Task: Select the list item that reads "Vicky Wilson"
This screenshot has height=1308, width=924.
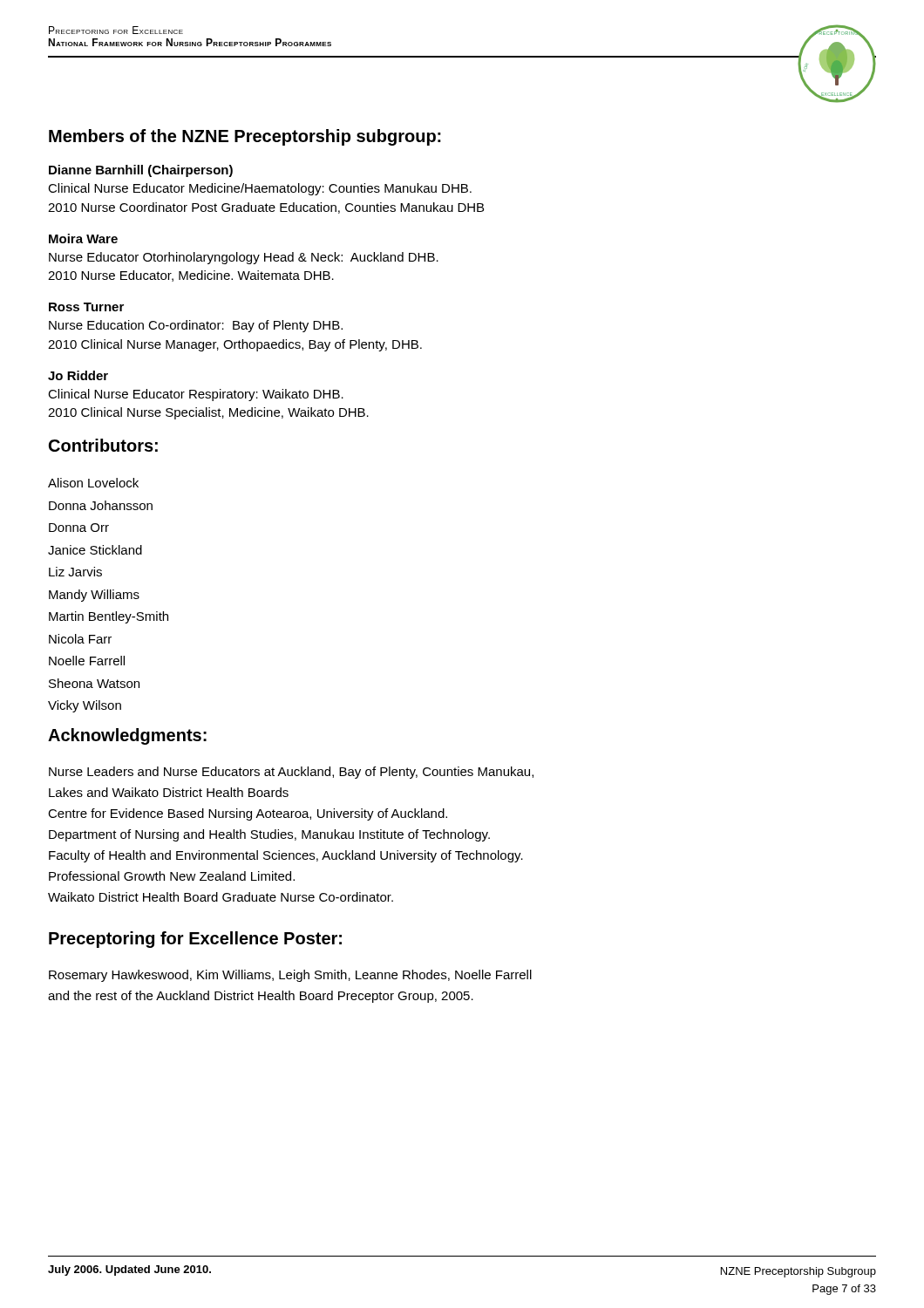Action: coord(85,705)
